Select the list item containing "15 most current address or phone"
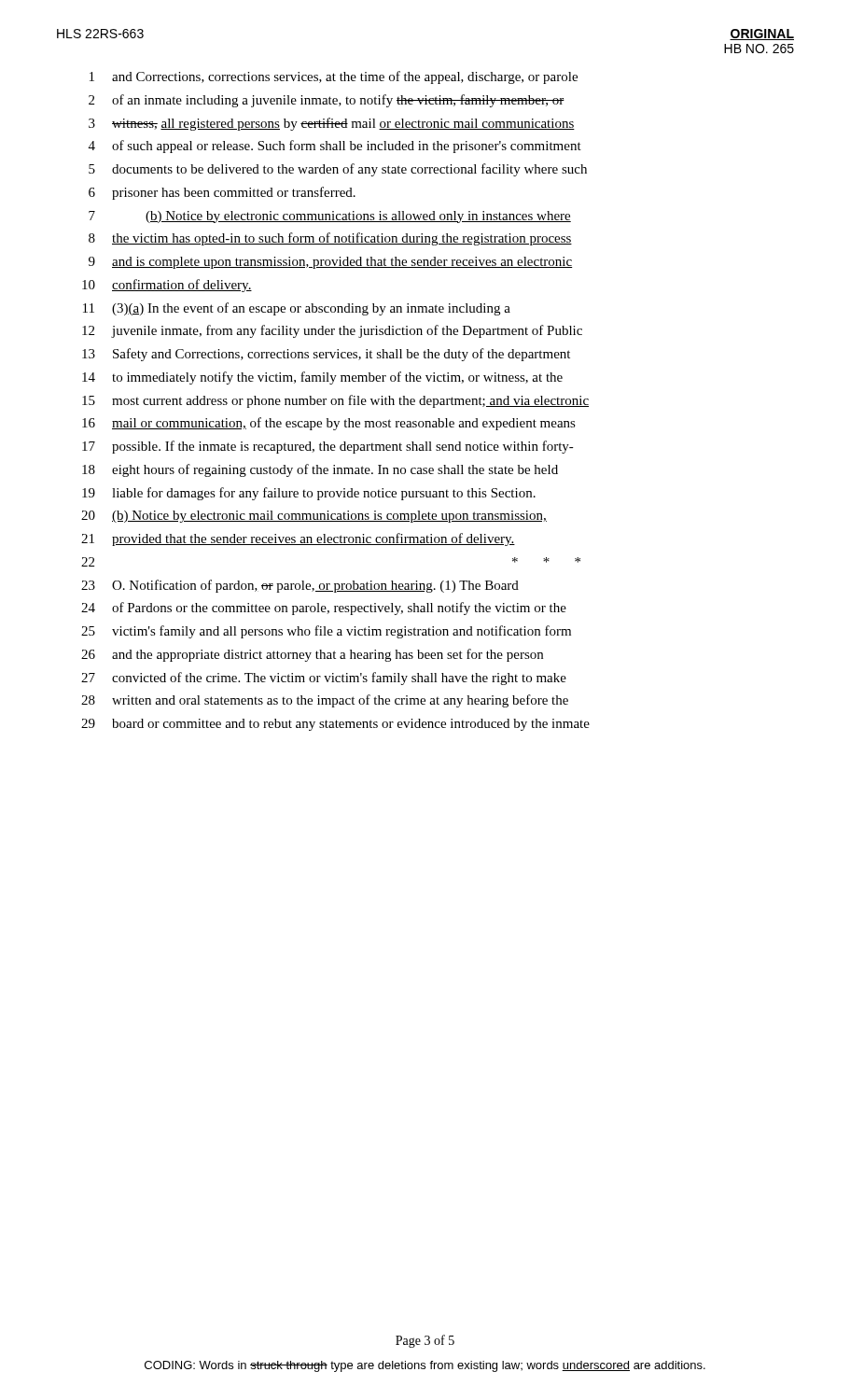Image resolution: width=850 pixels, height=1400 pixels. tap(425, 400)
